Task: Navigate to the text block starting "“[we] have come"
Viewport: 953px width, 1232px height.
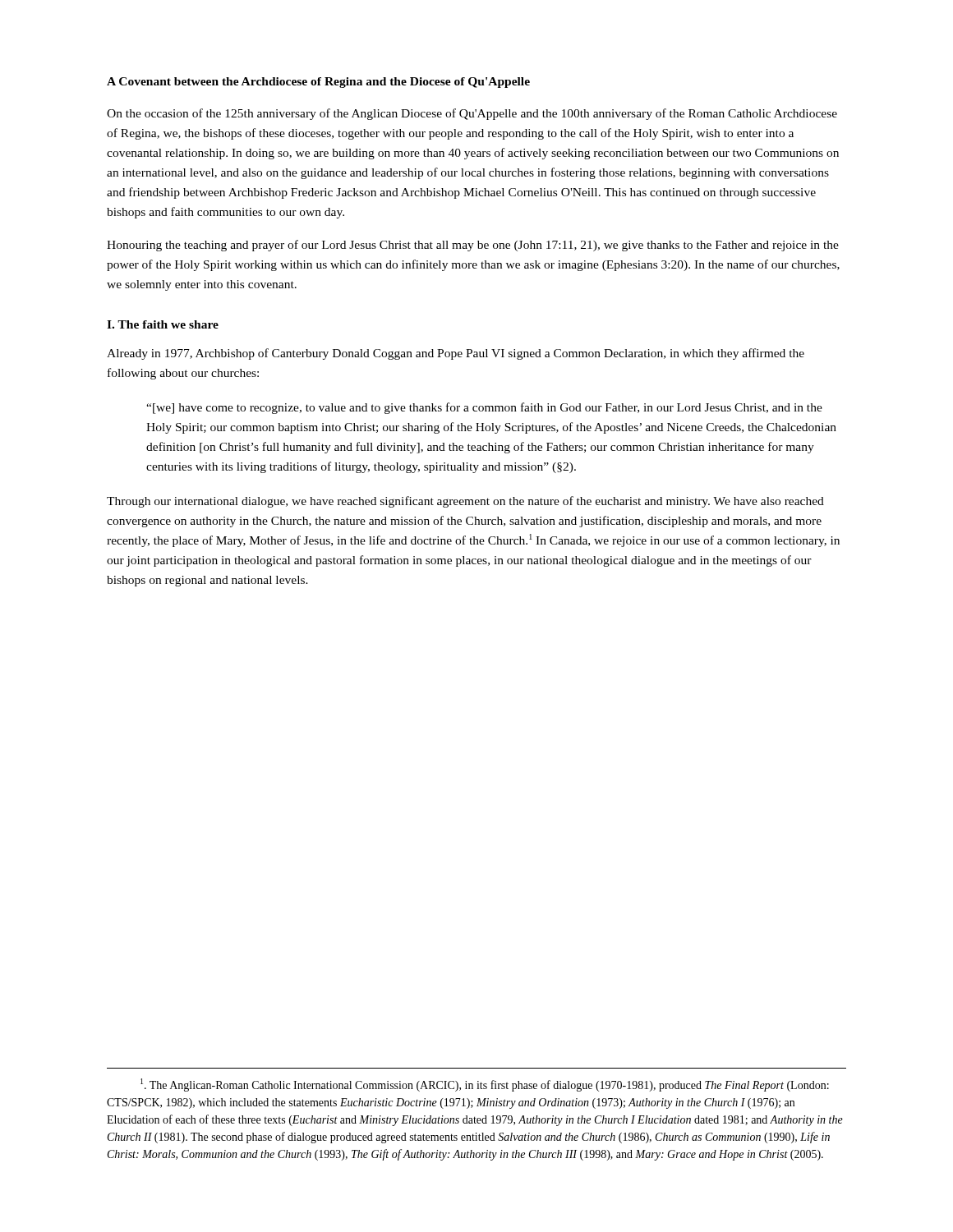Action: click(x=491, y=437)
